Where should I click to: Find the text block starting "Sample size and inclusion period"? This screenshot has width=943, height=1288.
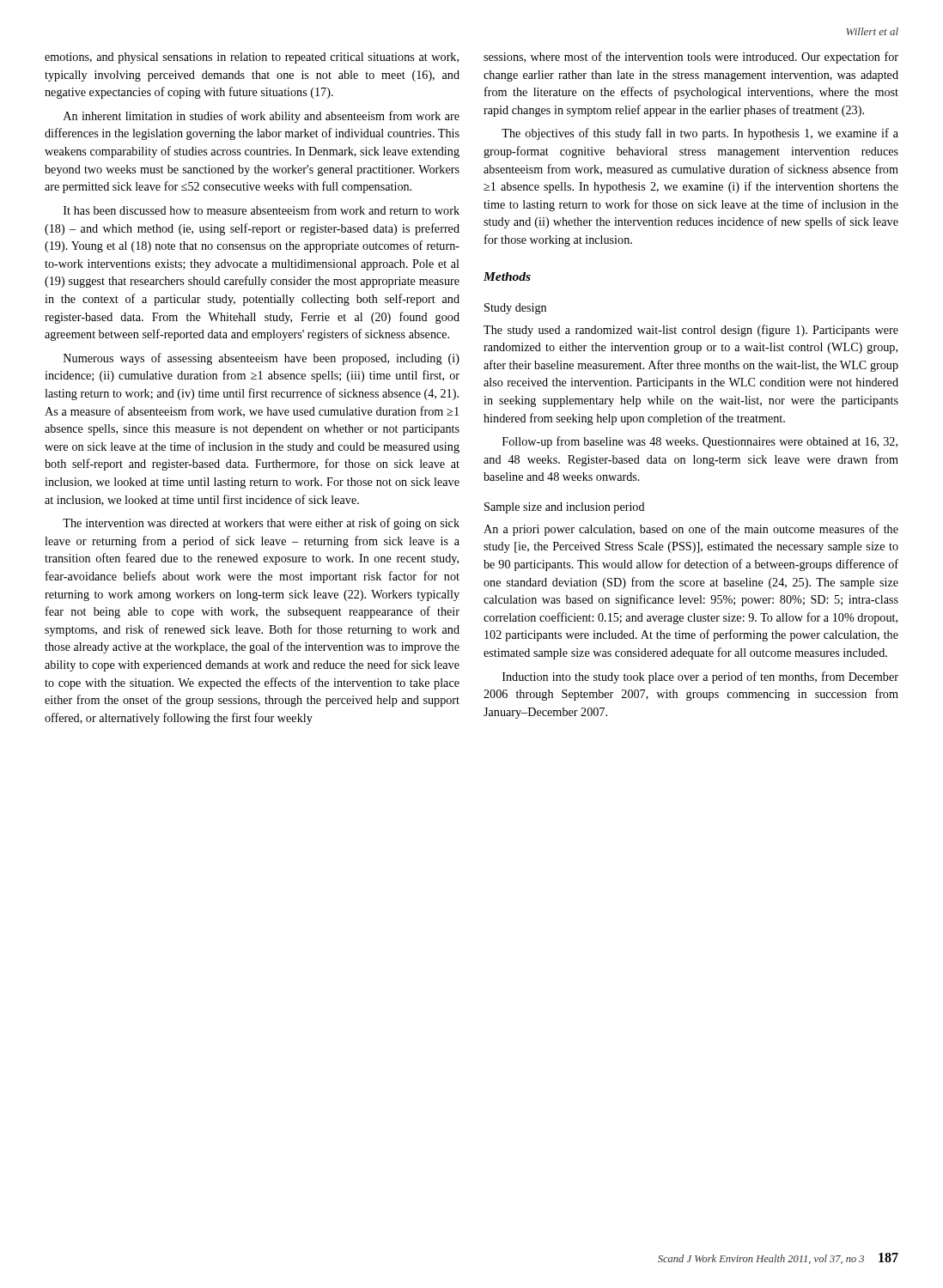(x=564, y=507)
